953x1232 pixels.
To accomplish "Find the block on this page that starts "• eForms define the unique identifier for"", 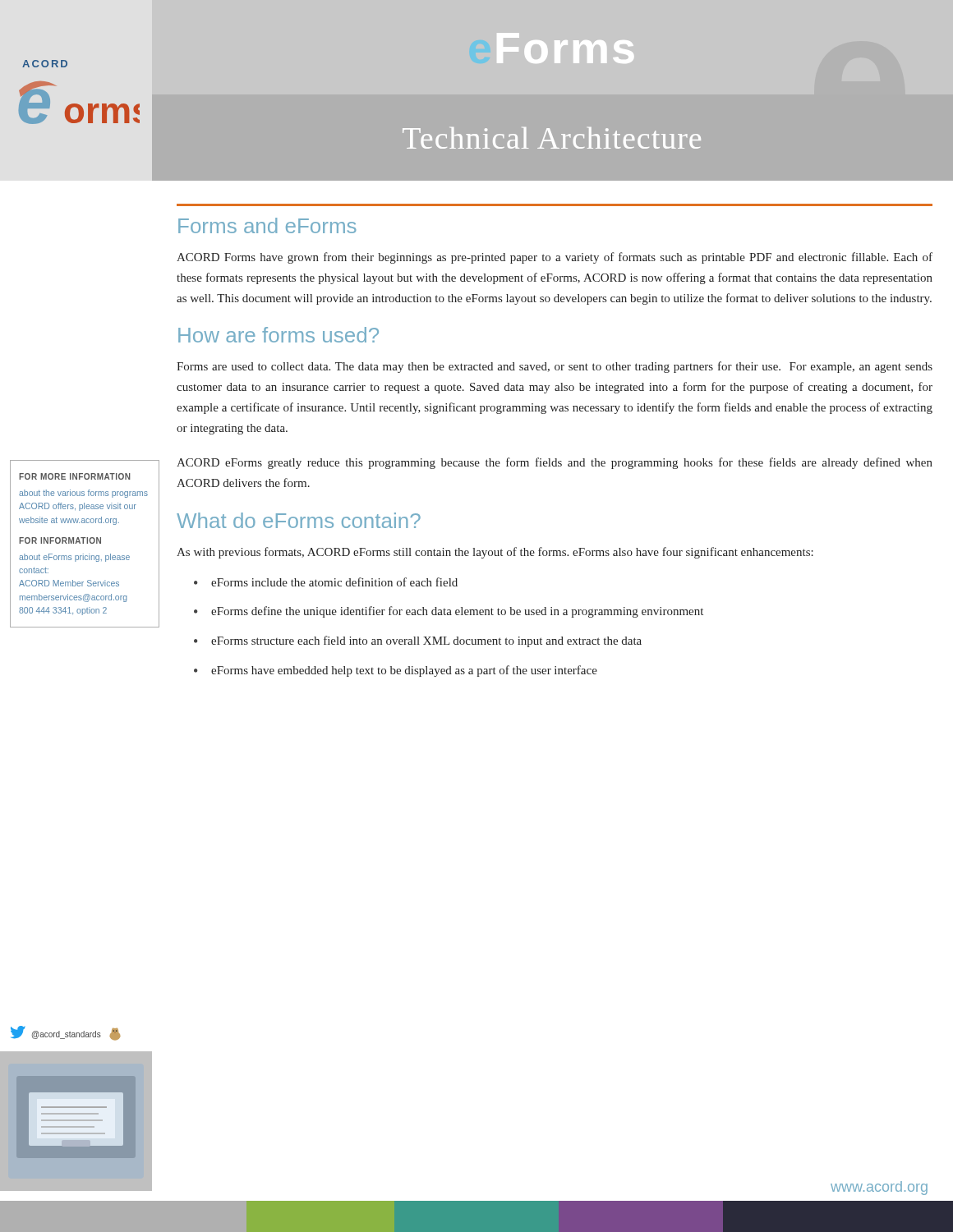I will 563,613.
